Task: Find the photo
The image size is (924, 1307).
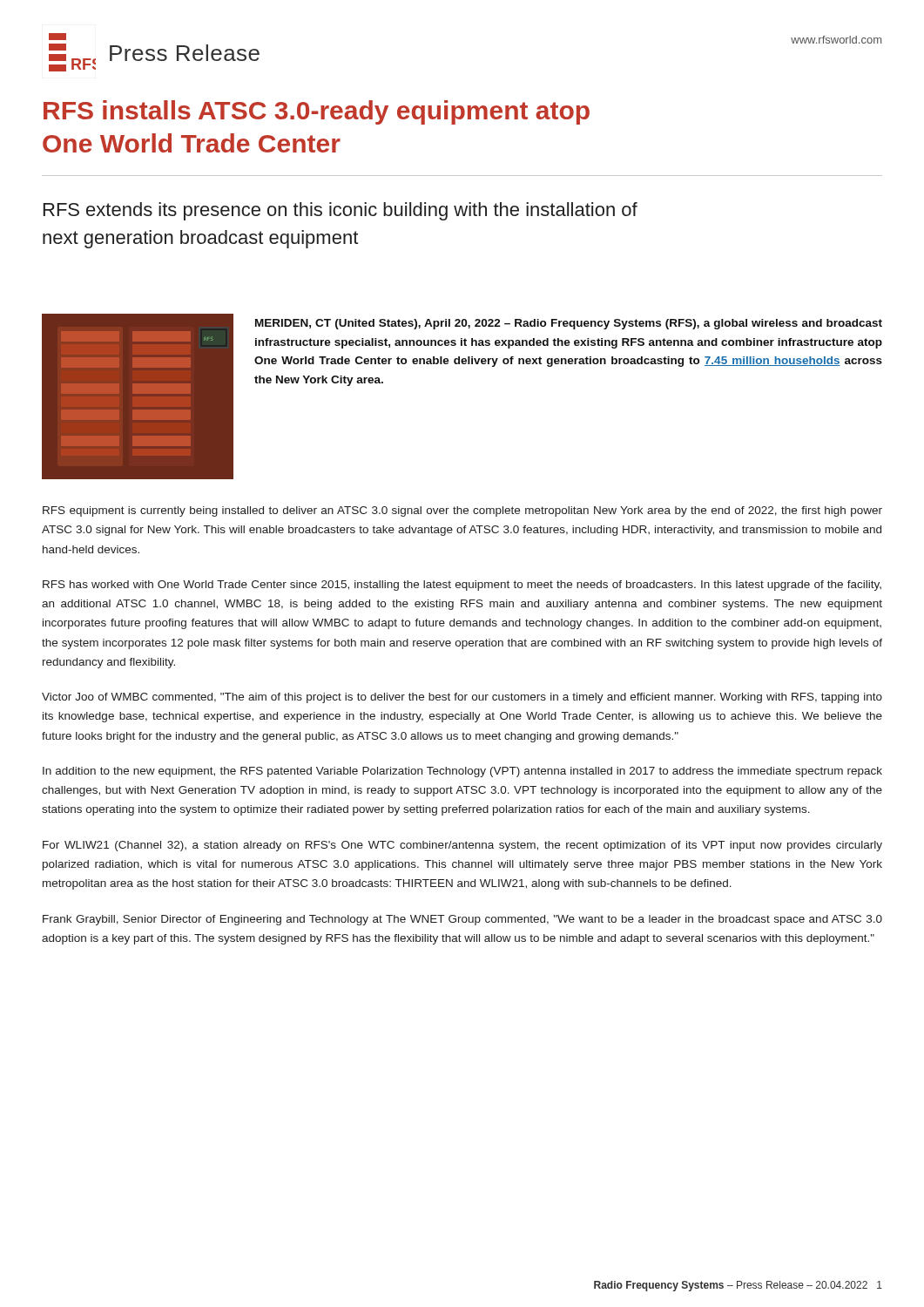Action: tap(138, 398)
